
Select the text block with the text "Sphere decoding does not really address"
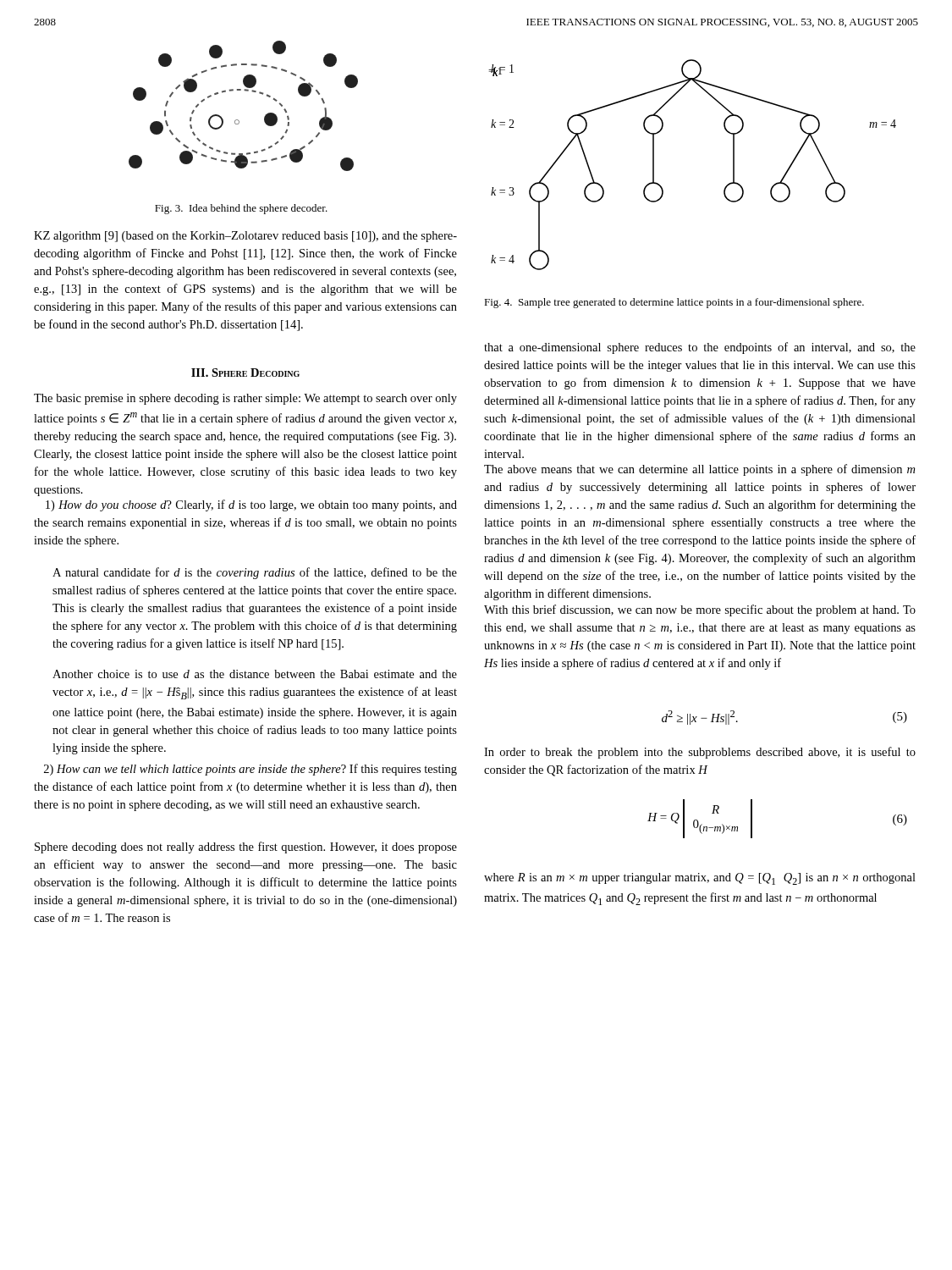point(245,882)
